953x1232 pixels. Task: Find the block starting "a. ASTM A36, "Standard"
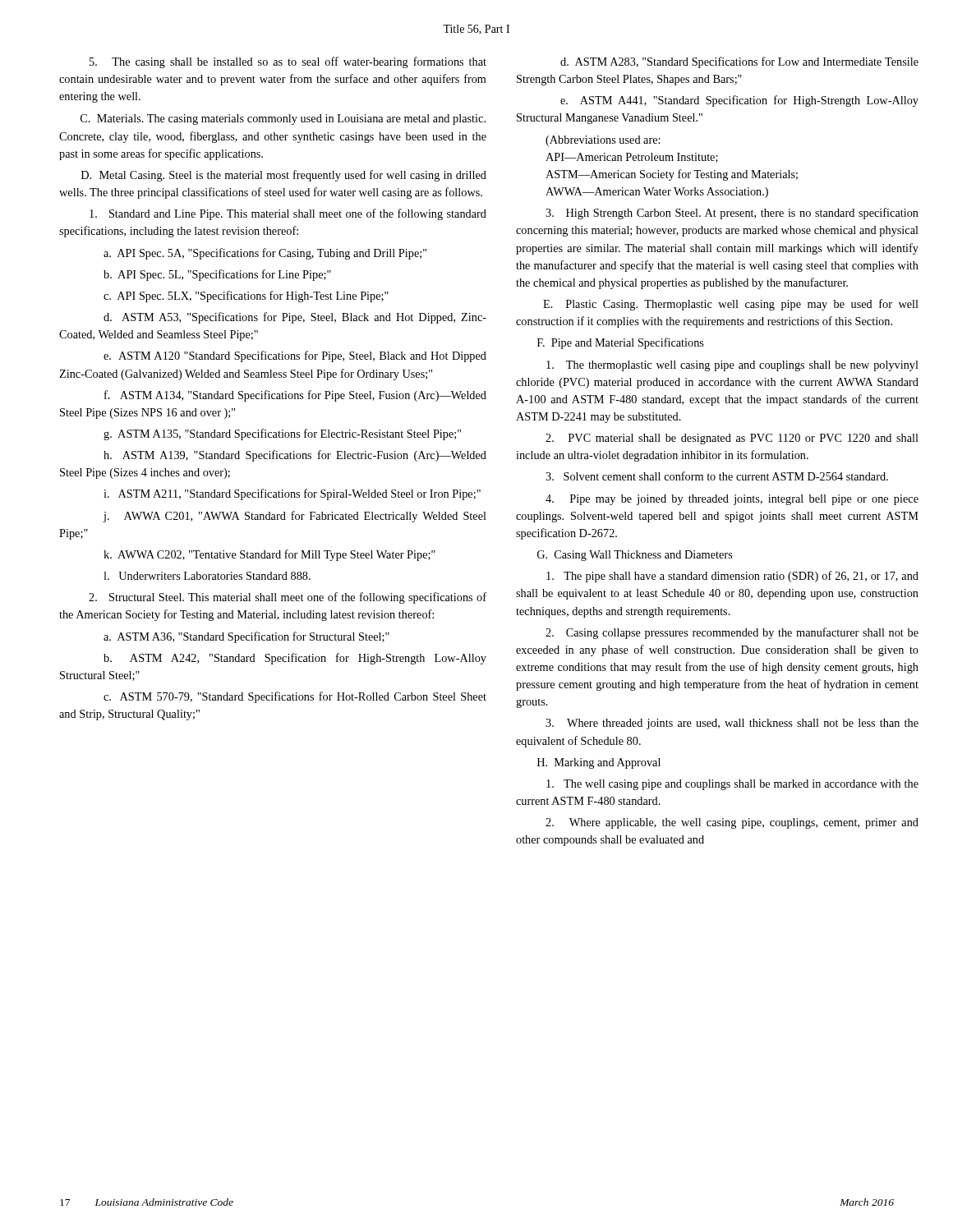point(247,636)
